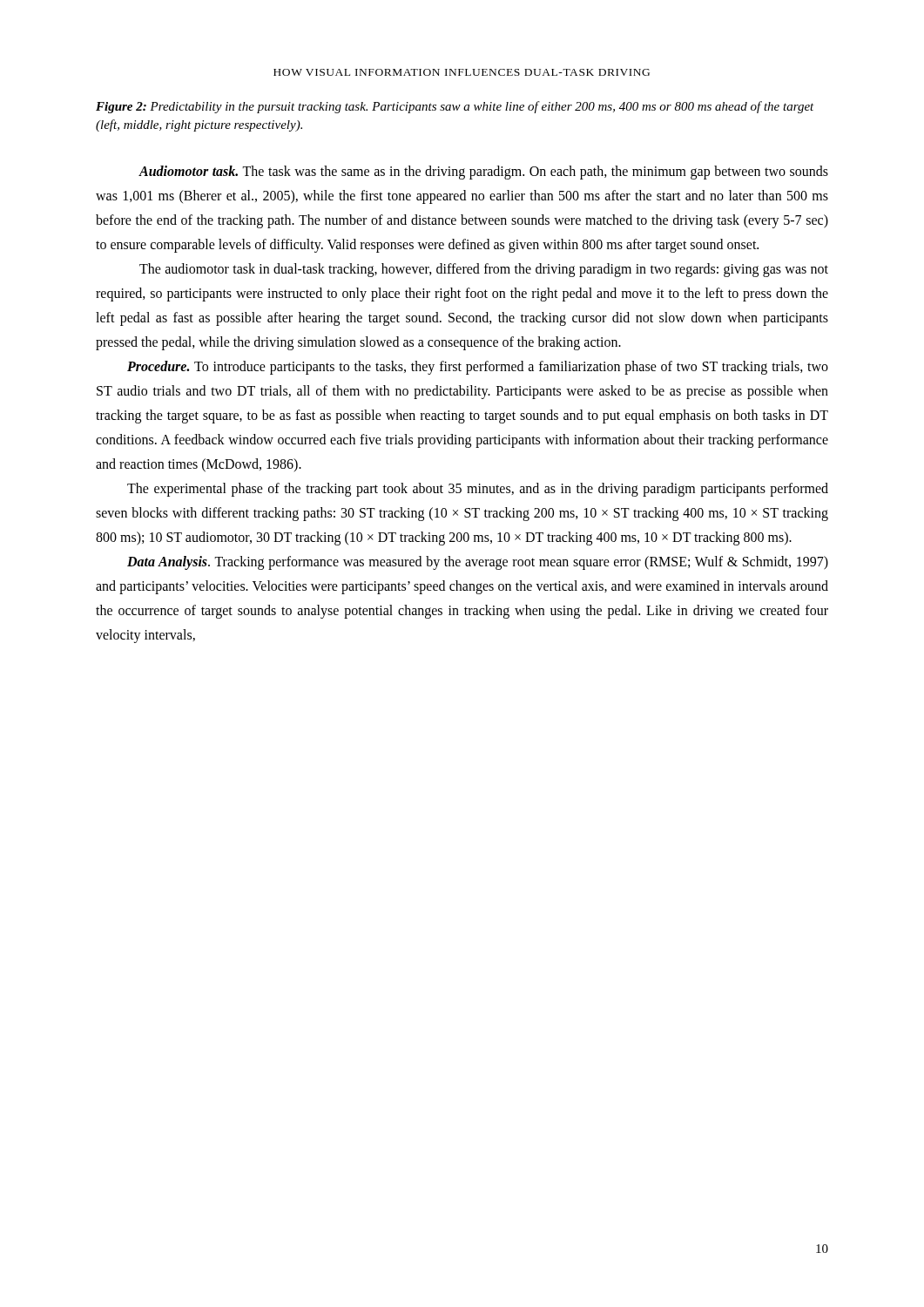
Task: Locate the block starting "The experimental phase of the tracking"
Action: 462,513
